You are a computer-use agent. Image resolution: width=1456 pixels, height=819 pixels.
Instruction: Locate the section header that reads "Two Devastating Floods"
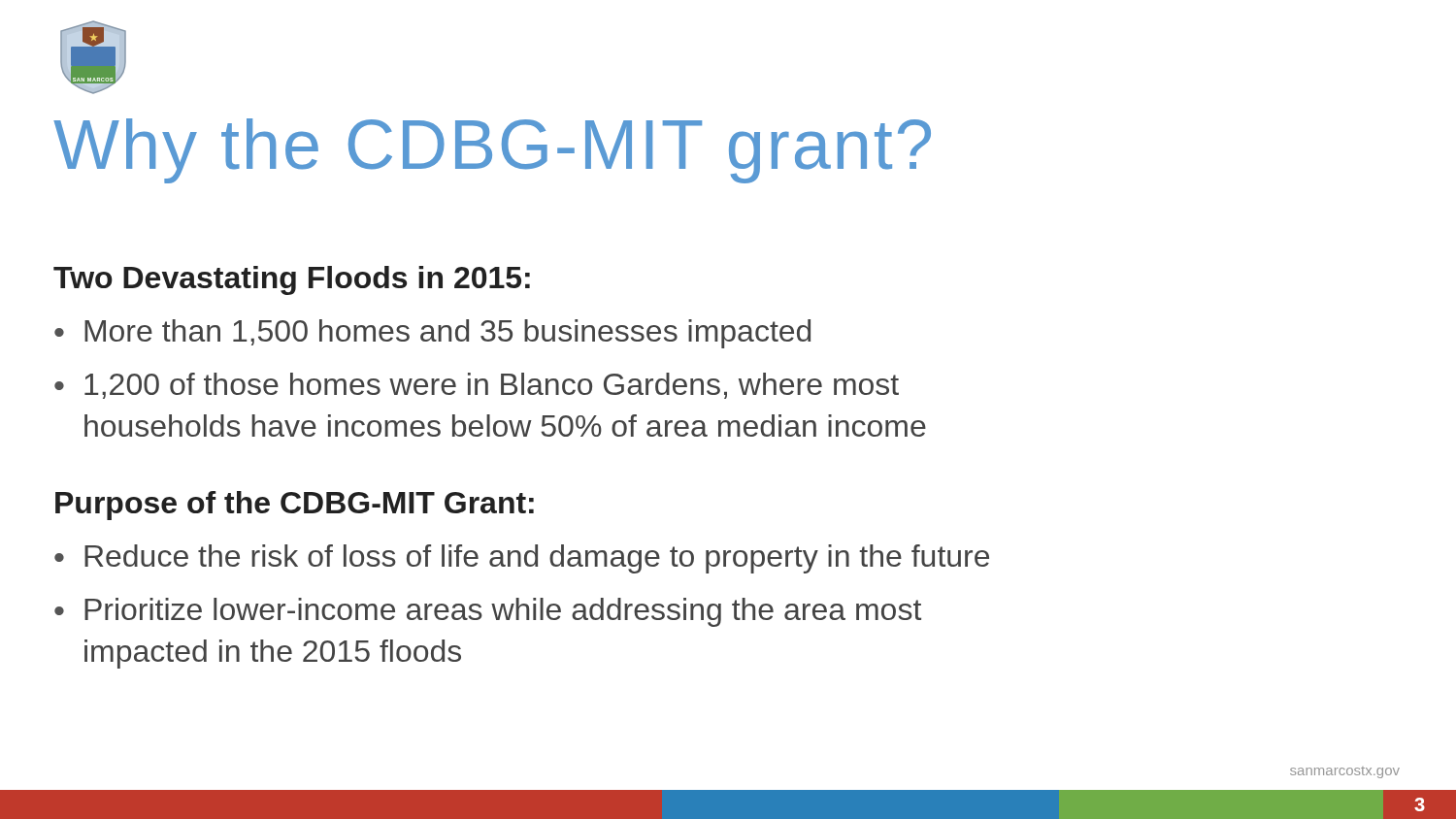pyautogui.click(x=293, y=278)
